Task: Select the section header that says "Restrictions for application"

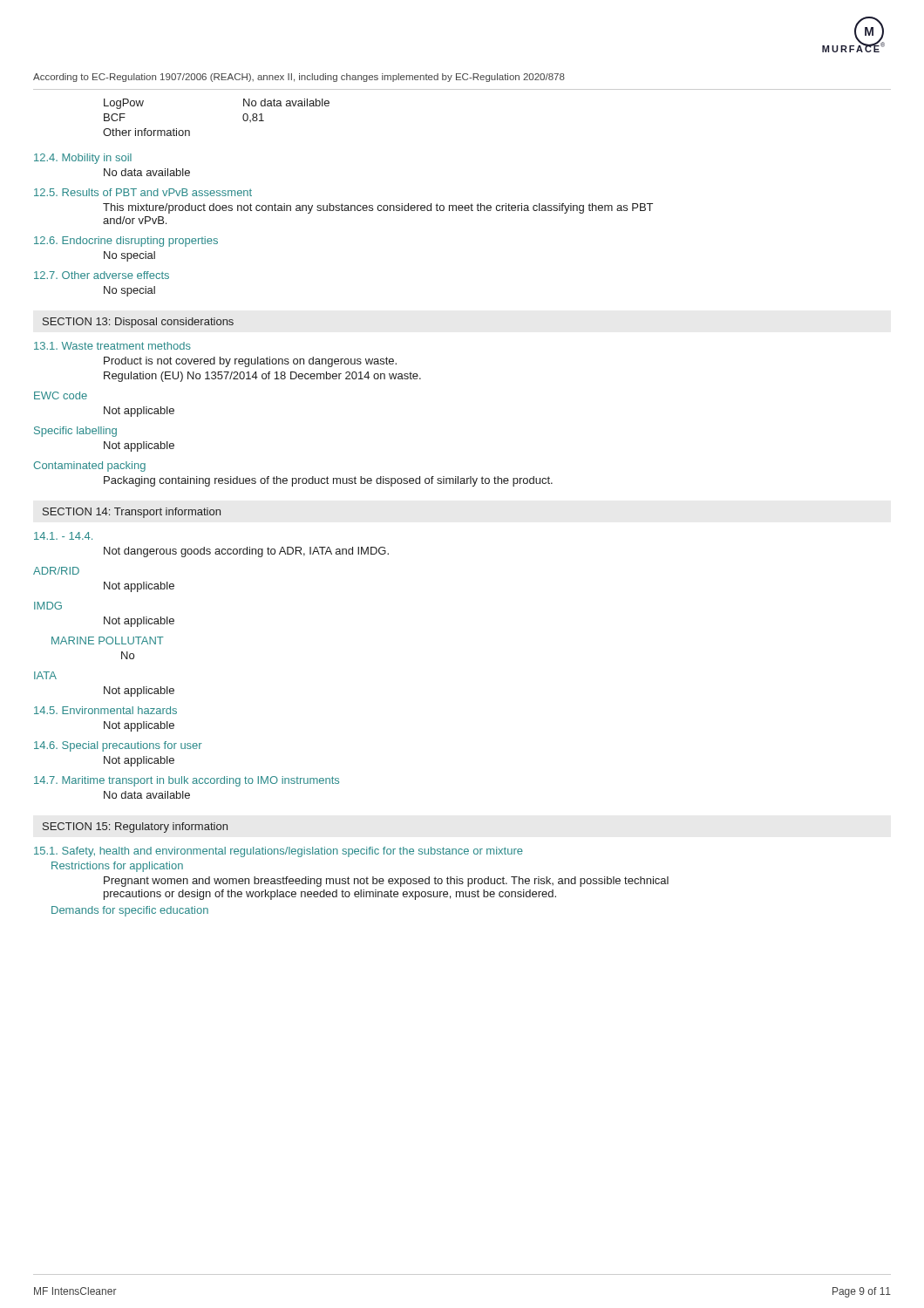Action: (117, 866)
